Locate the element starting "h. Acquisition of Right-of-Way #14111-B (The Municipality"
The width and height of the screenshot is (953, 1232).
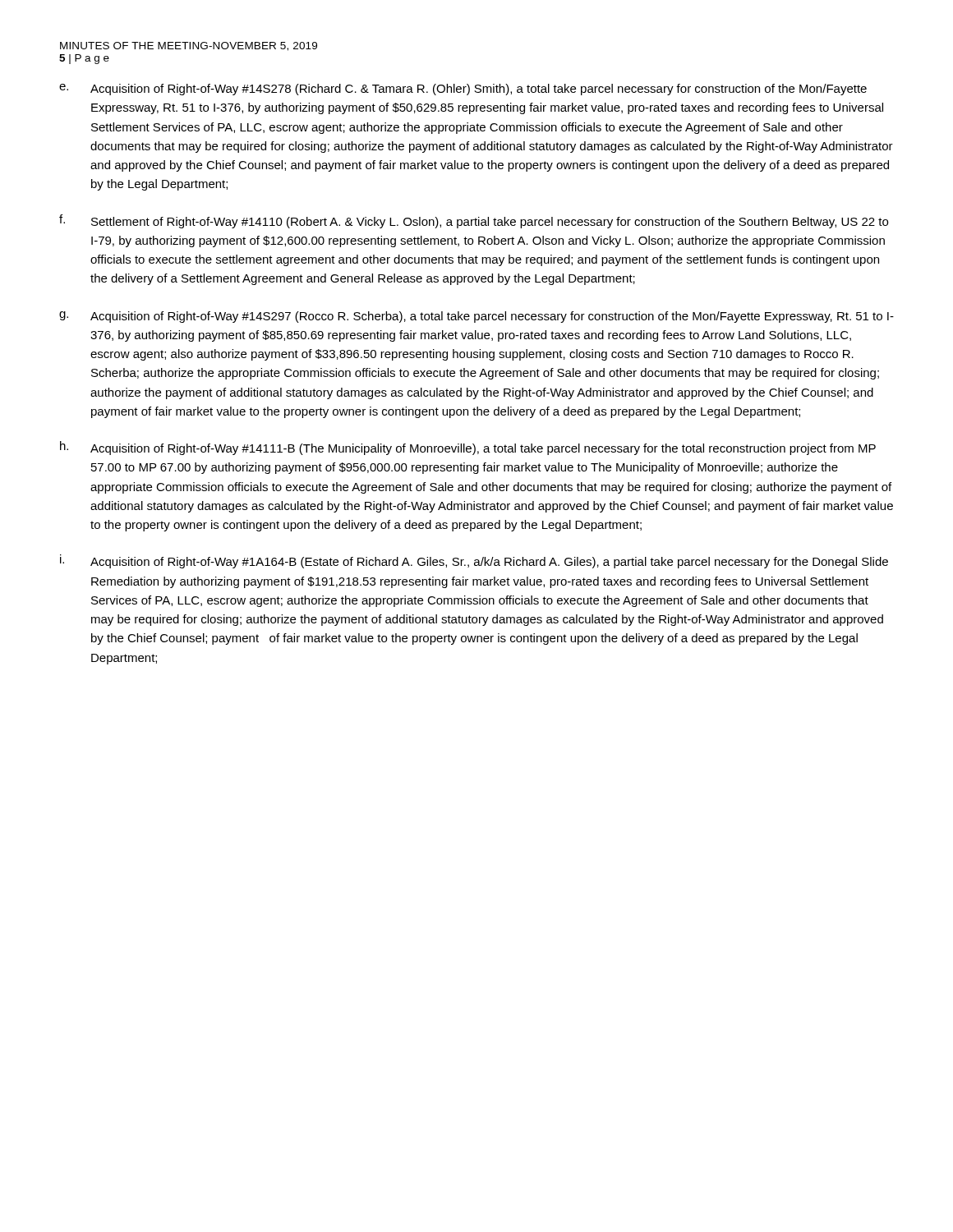[x=476, y=486]
